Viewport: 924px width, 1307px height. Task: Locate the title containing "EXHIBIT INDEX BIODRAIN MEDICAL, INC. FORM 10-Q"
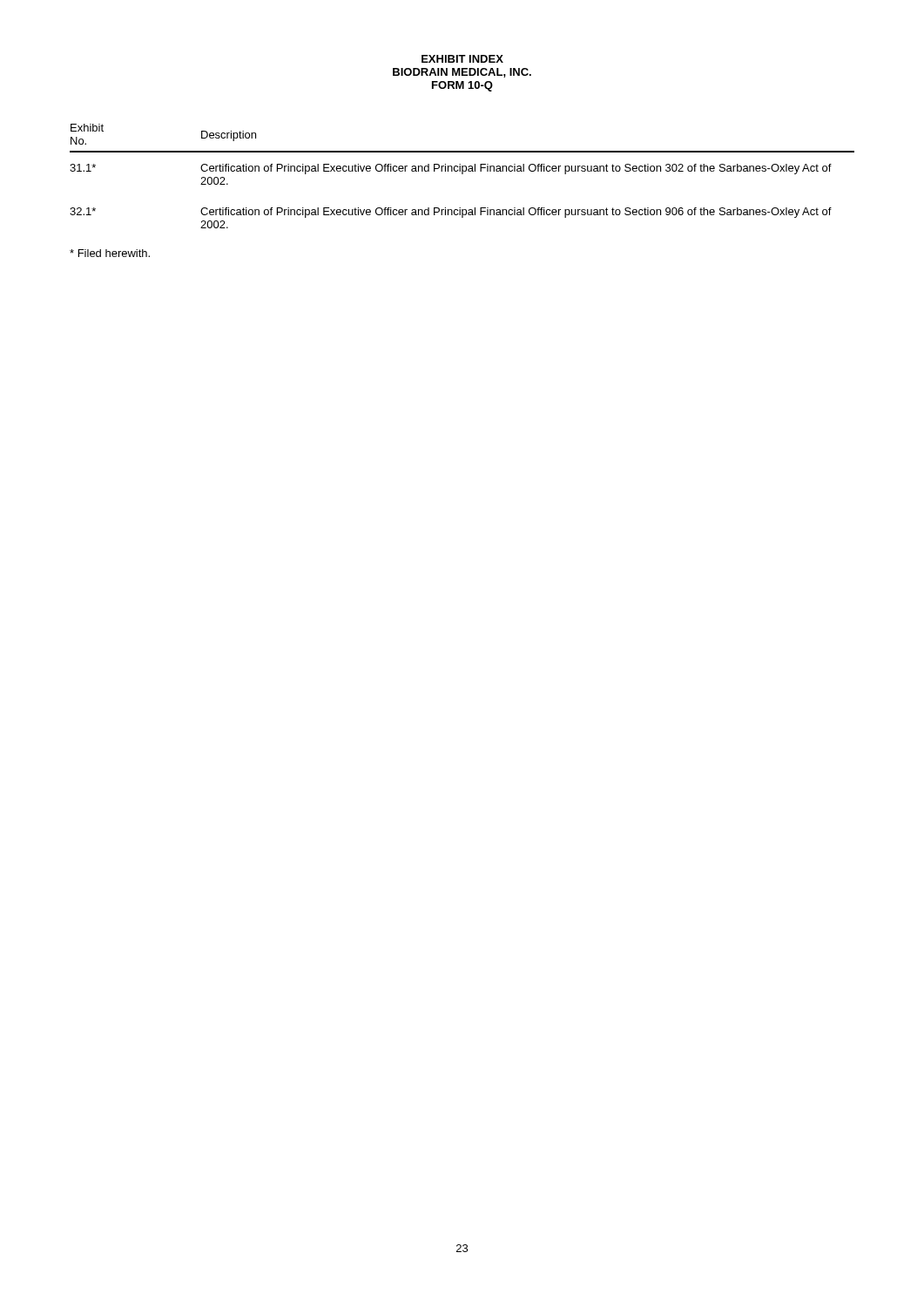(462, 72)
